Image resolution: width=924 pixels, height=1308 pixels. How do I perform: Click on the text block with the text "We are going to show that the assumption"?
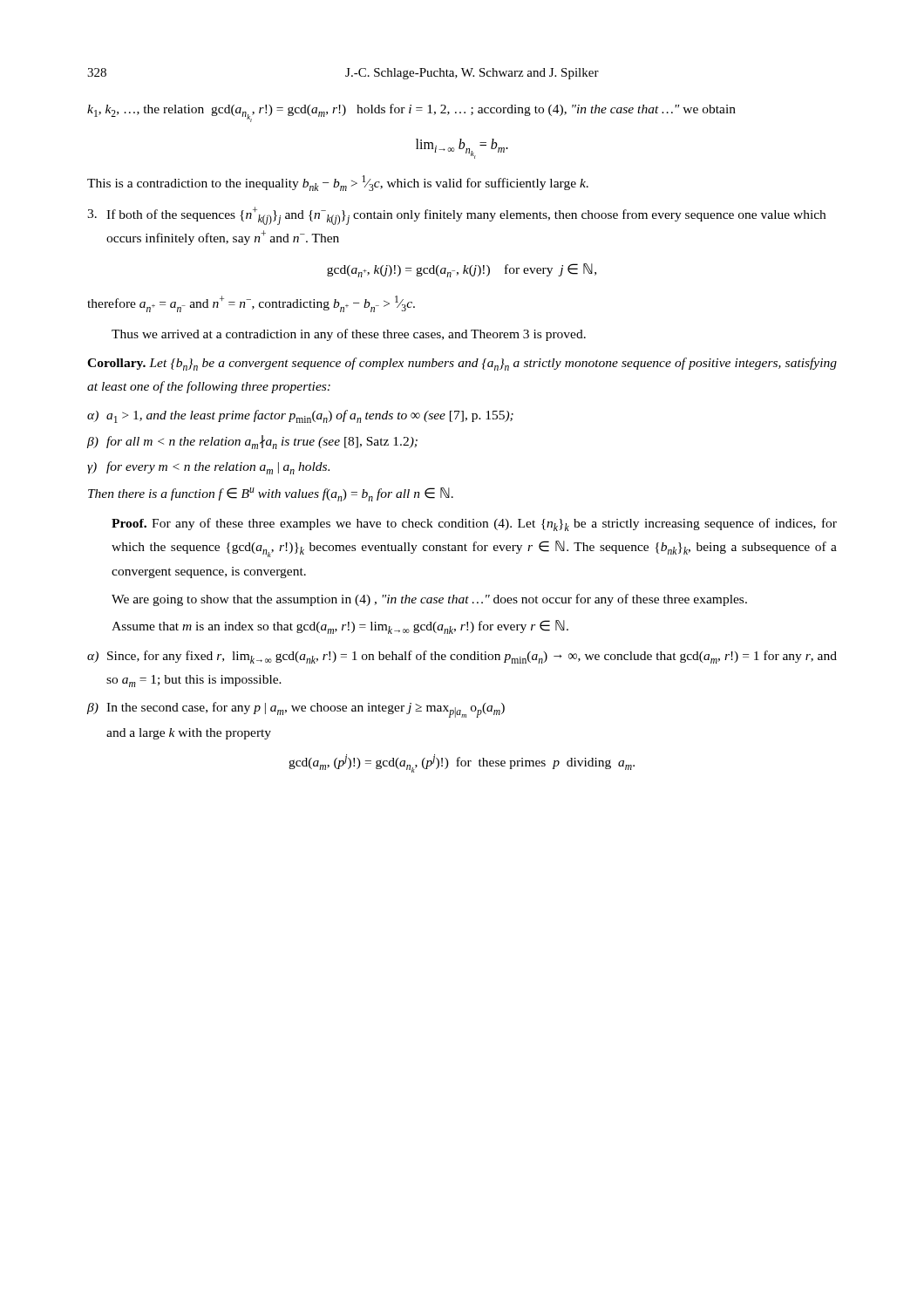pos(474,598)
